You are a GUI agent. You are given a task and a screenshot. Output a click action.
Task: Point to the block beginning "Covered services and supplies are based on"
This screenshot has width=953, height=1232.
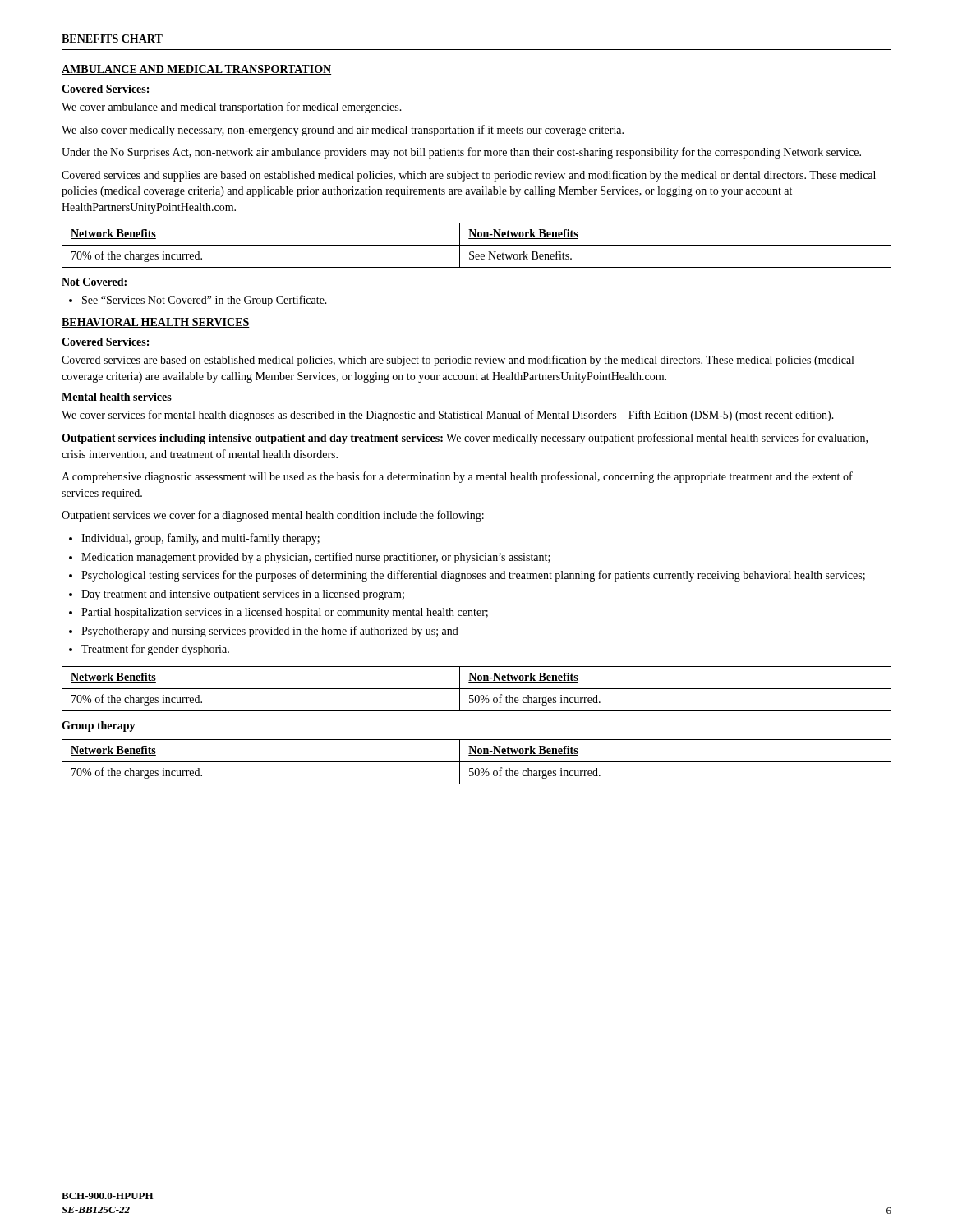pos(476,192)
